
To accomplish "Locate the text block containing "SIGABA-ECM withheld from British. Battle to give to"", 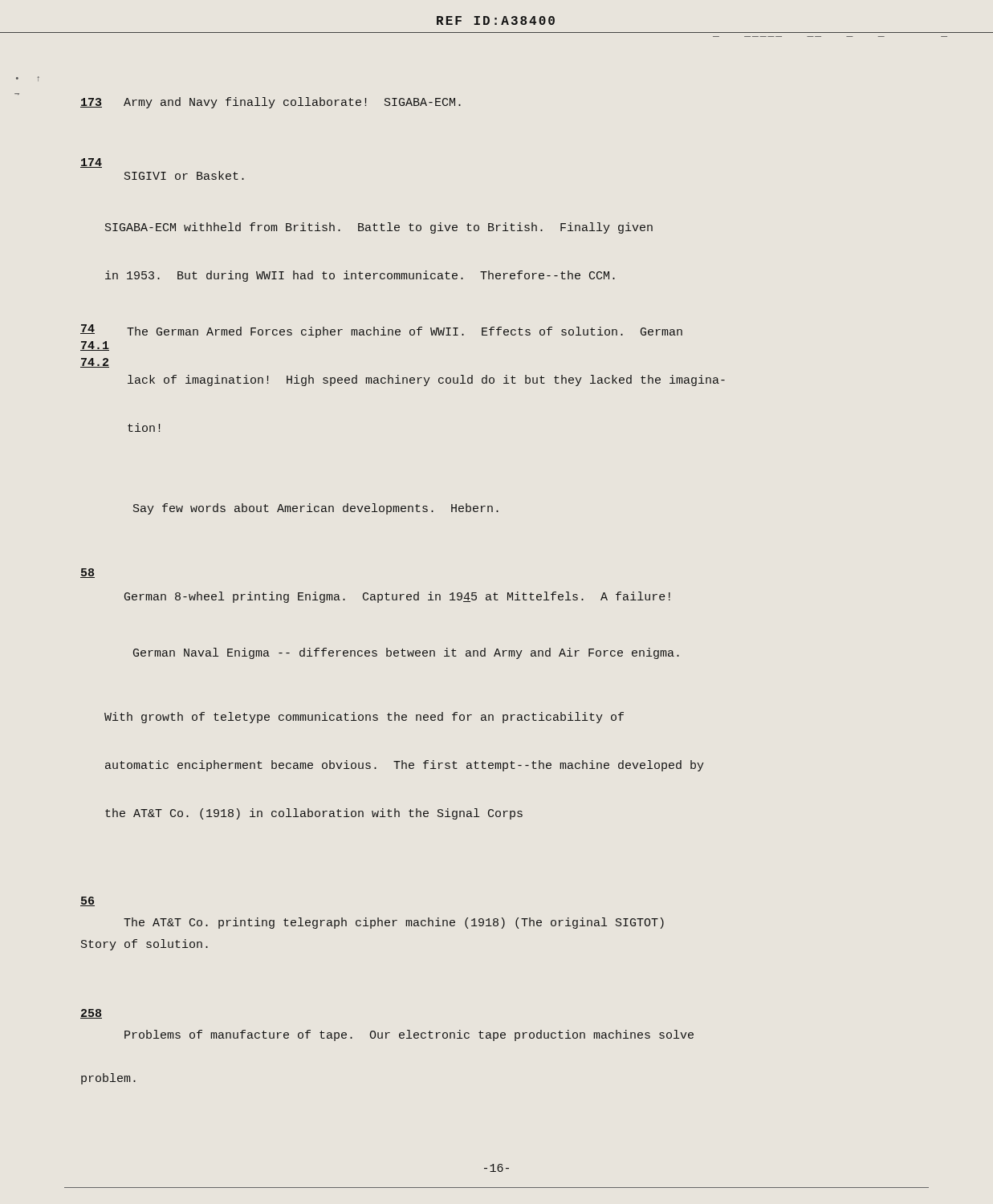I will tap(379, 228).
